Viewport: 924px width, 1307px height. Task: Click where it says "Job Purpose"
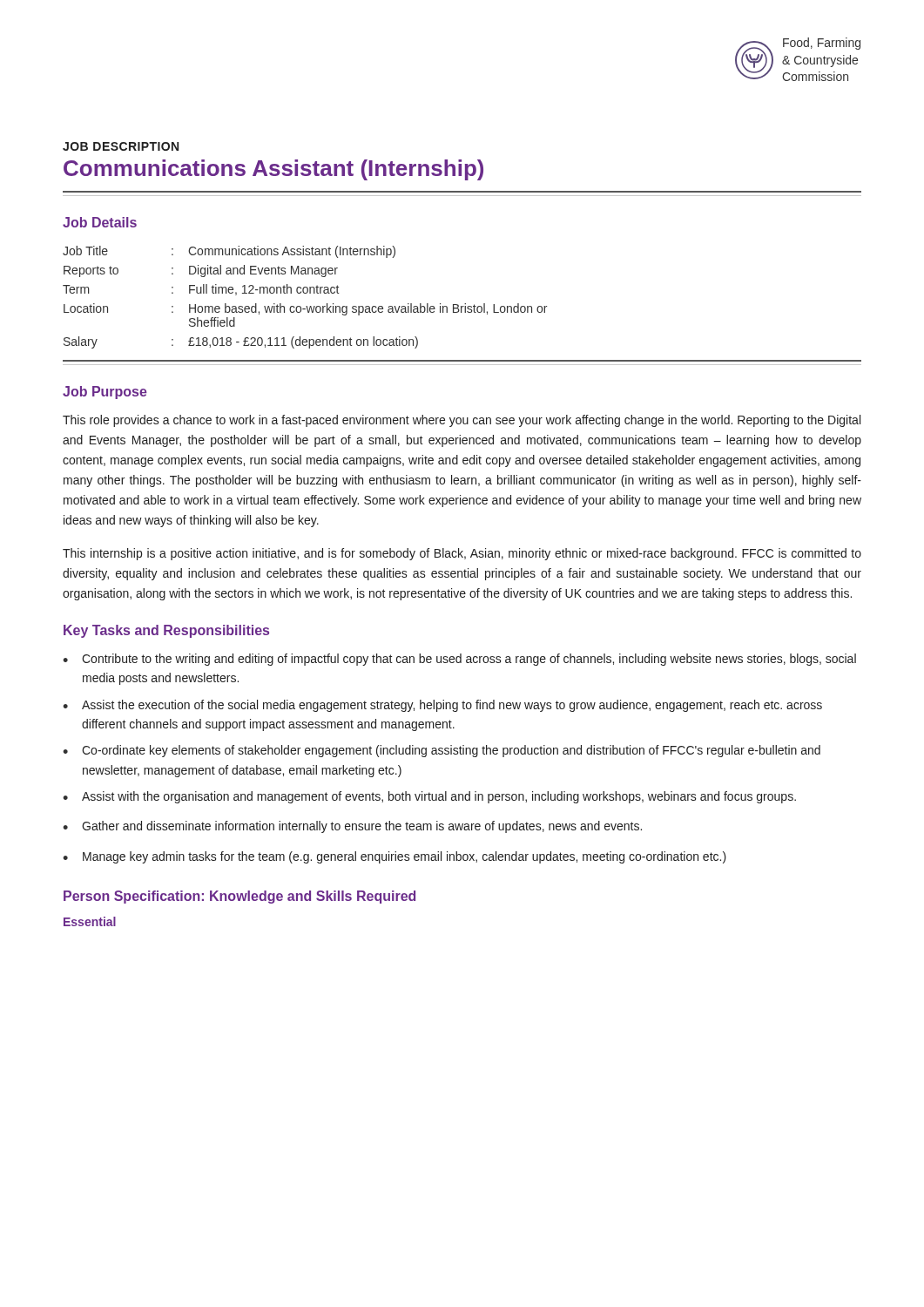coord(105,392)
